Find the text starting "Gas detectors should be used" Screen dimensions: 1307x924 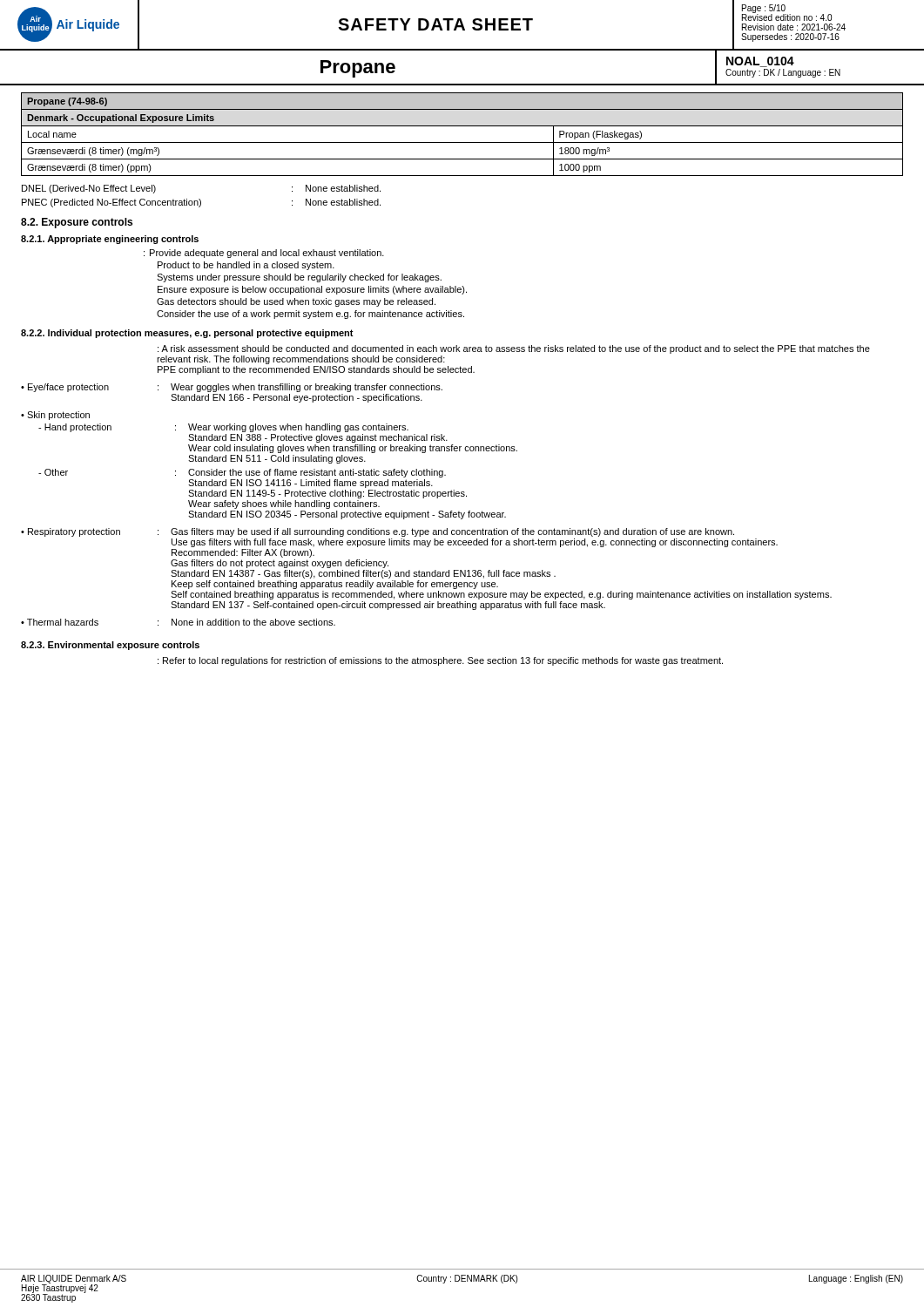pos(297,302)
